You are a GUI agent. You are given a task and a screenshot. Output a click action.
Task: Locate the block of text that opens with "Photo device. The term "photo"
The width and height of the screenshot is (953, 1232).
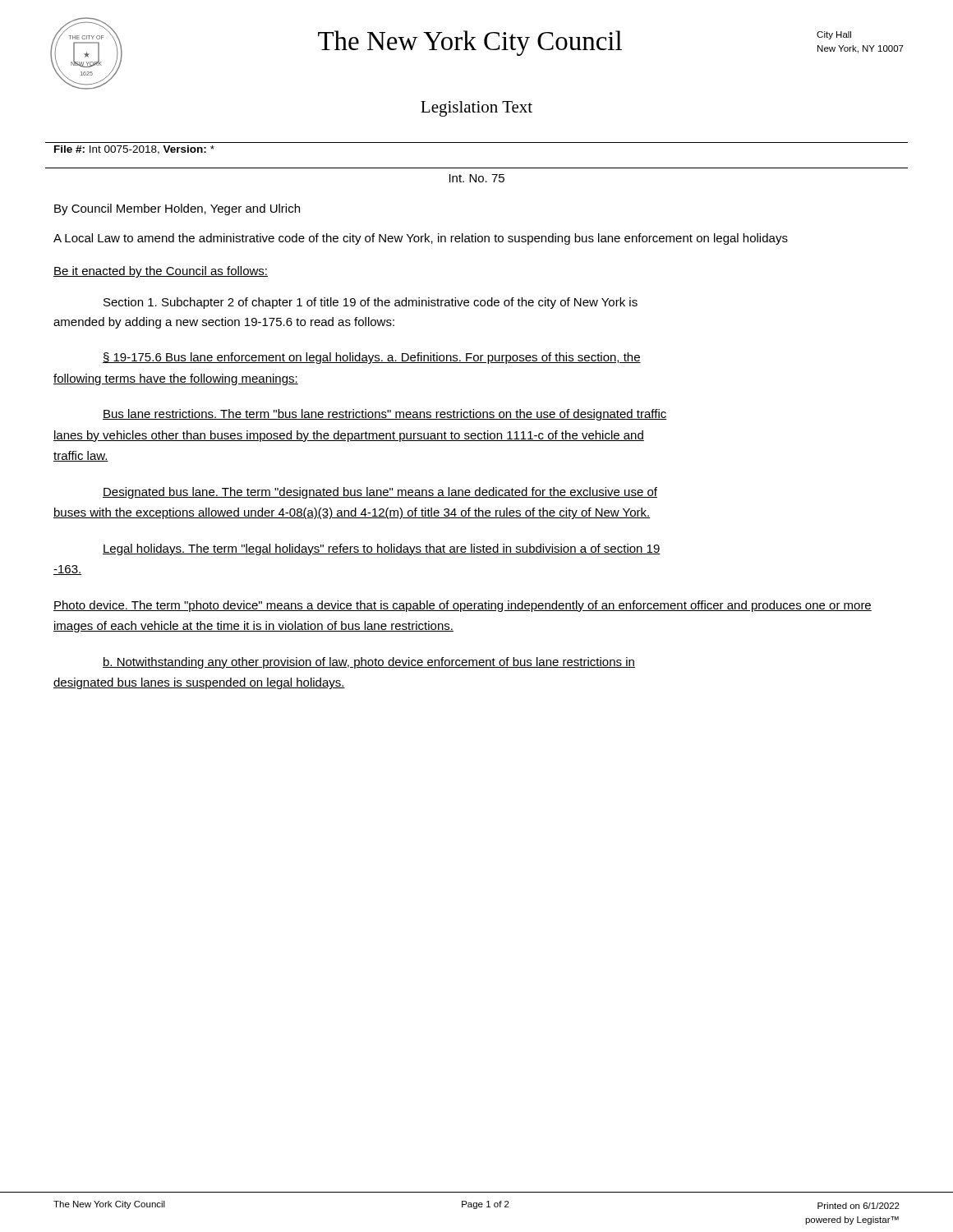click(462, 615)
